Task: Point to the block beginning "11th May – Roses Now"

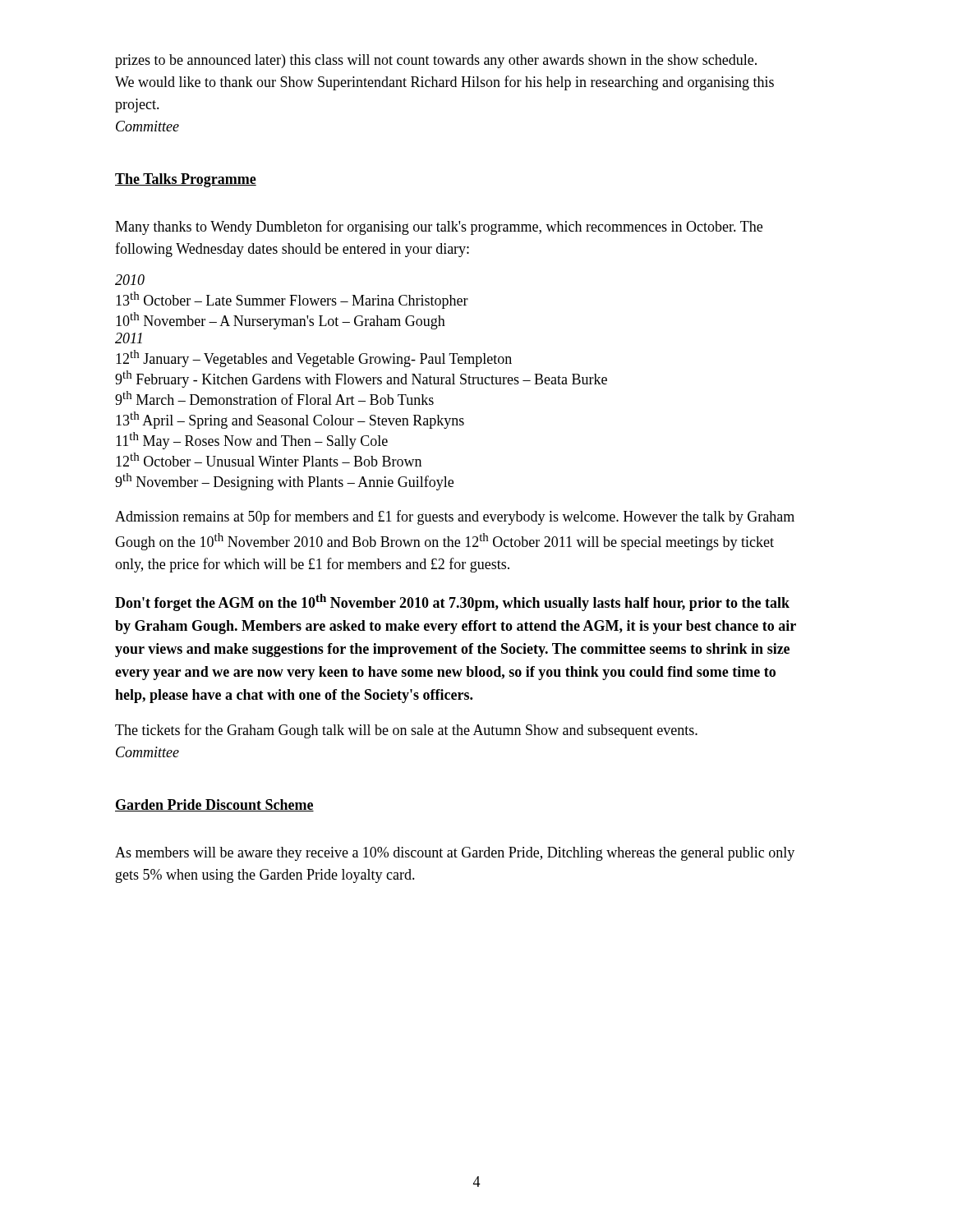Action: click(251, 439)
